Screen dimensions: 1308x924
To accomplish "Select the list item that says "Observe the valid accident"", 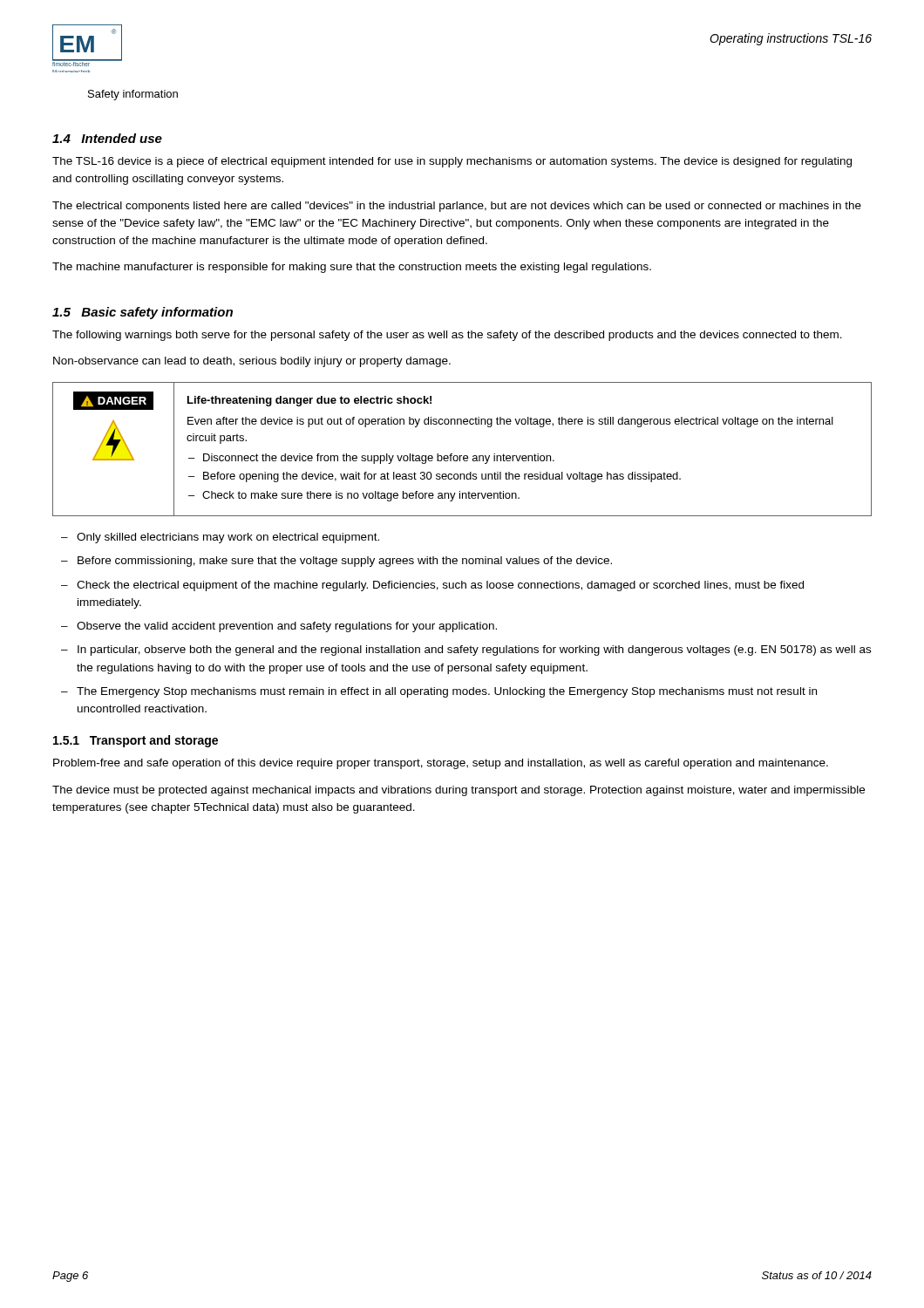I will [462, 626].
